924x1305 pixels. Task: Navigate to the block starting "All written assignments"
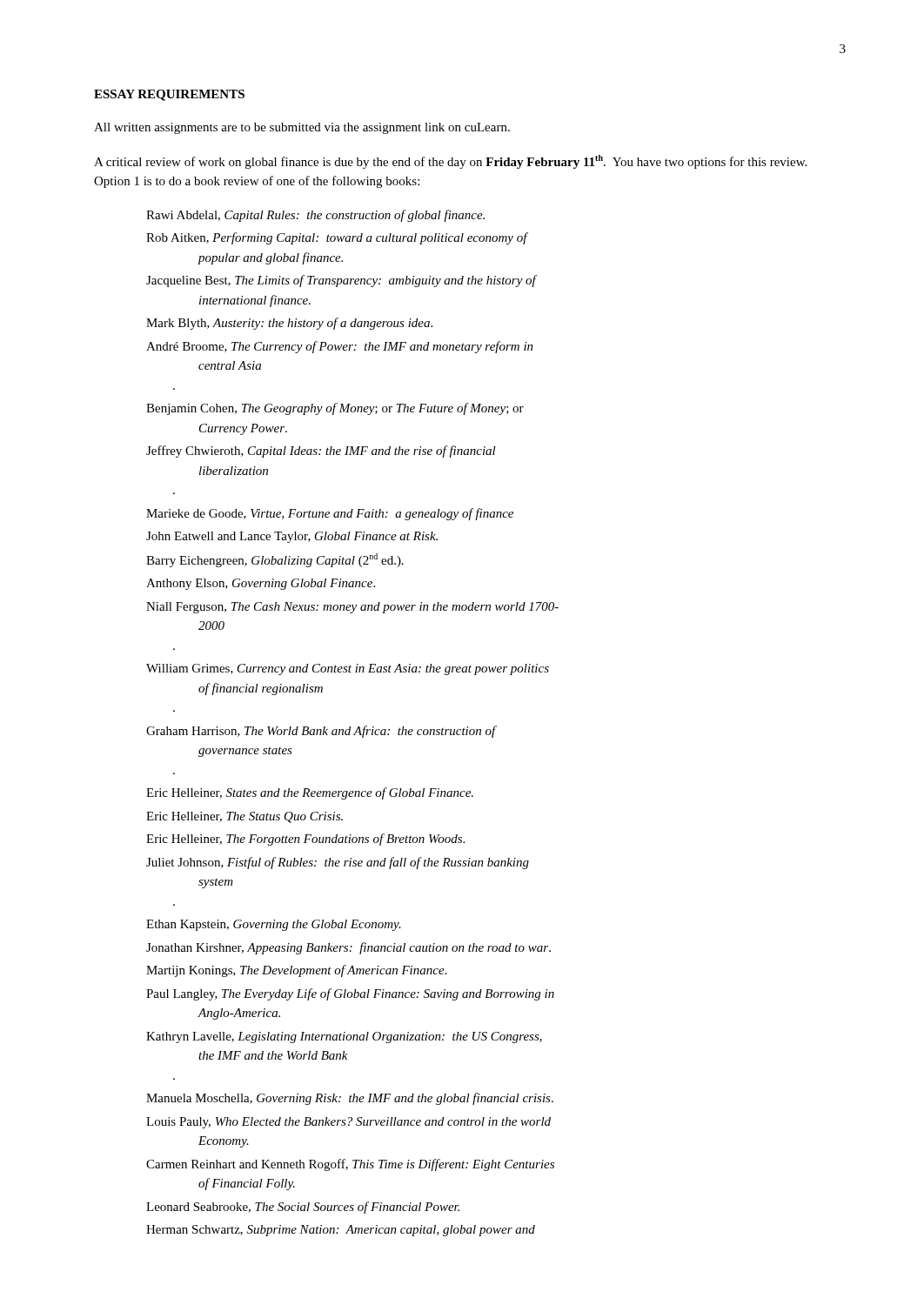pos(302,127)
